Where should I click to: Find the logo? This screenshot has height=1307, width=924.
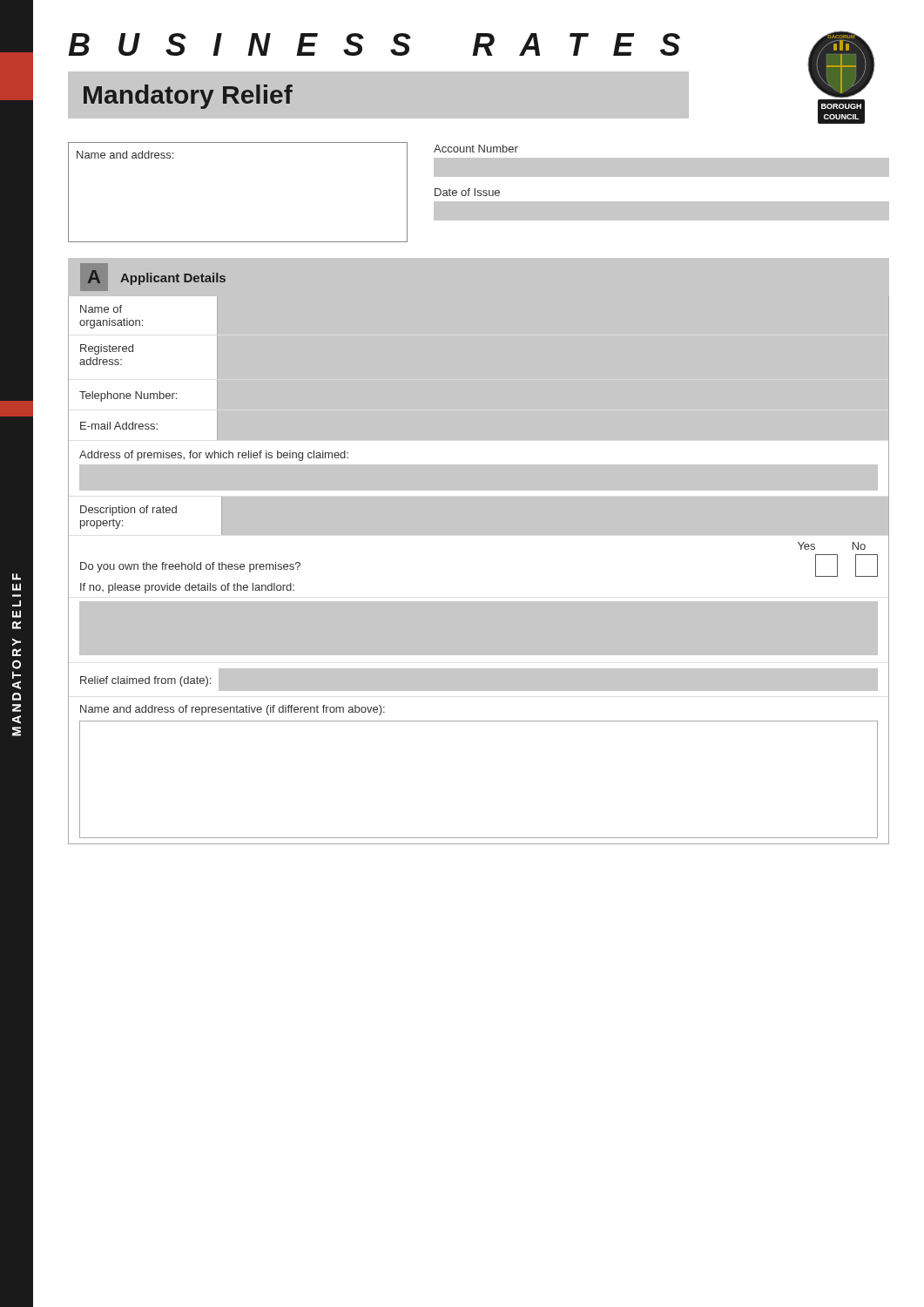coord(841,78)
